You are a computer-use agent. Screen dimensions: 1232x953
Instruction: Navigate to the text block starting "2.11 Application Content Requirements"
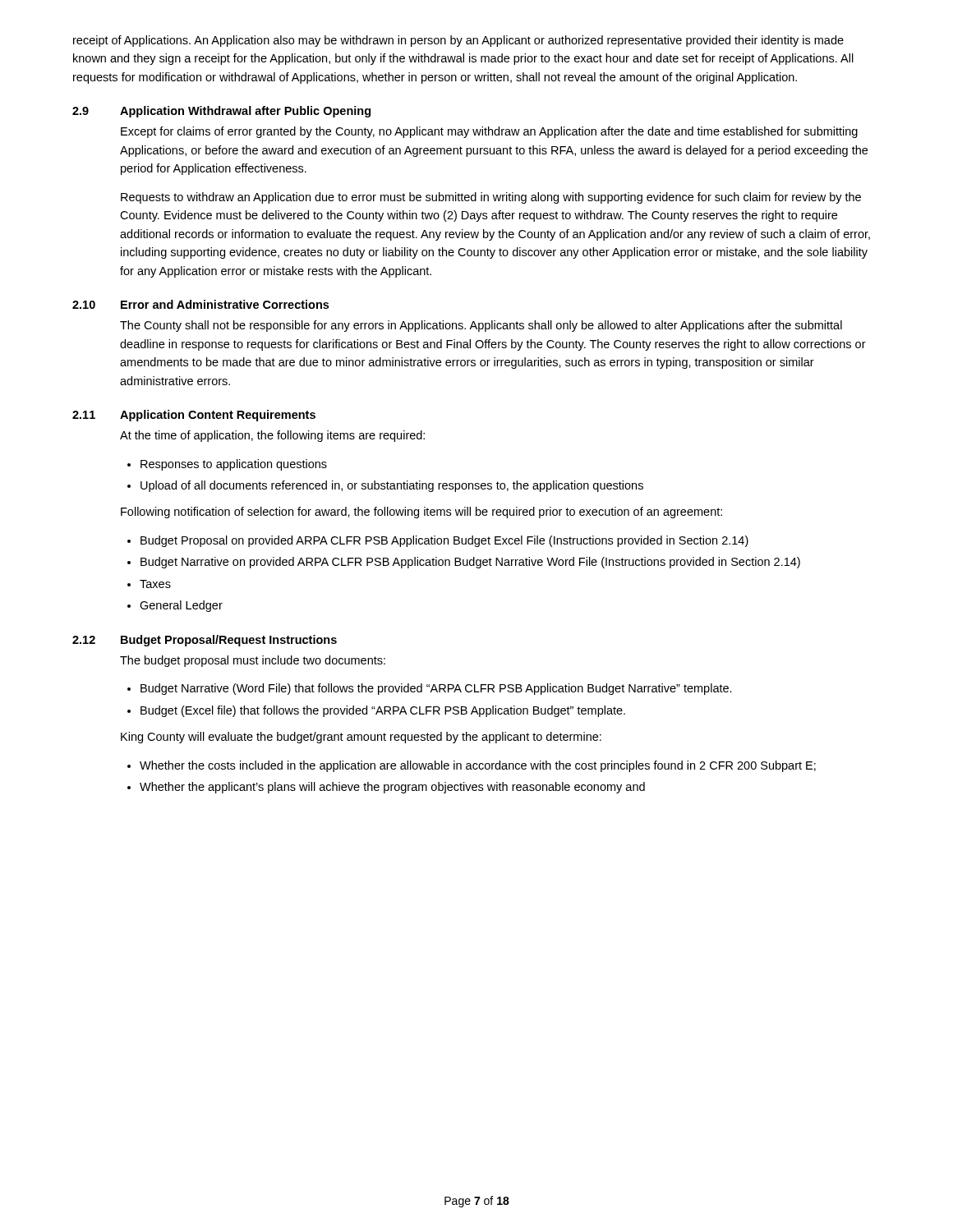(194, 415)
